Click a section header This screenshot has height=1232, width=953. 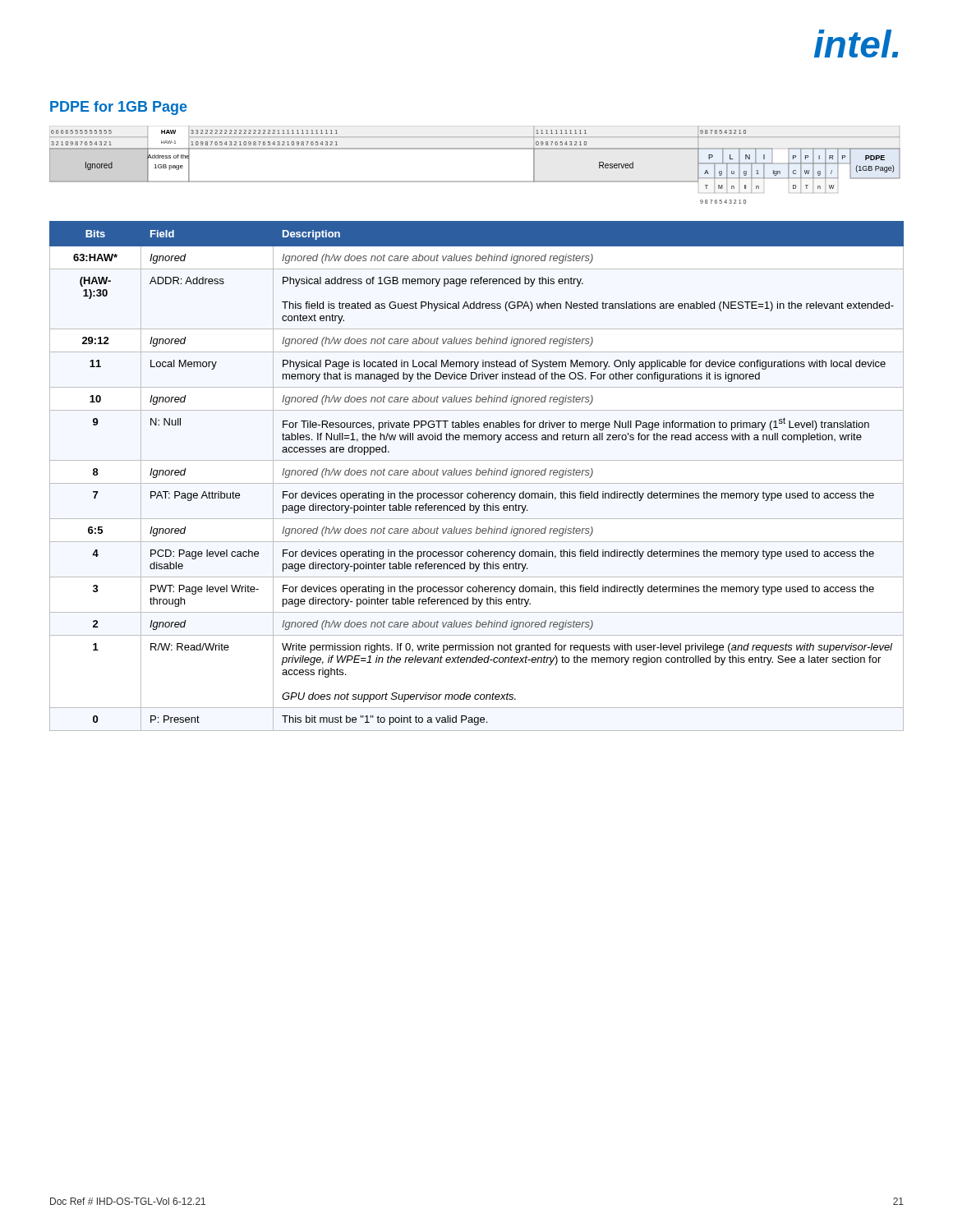(118, 107)
